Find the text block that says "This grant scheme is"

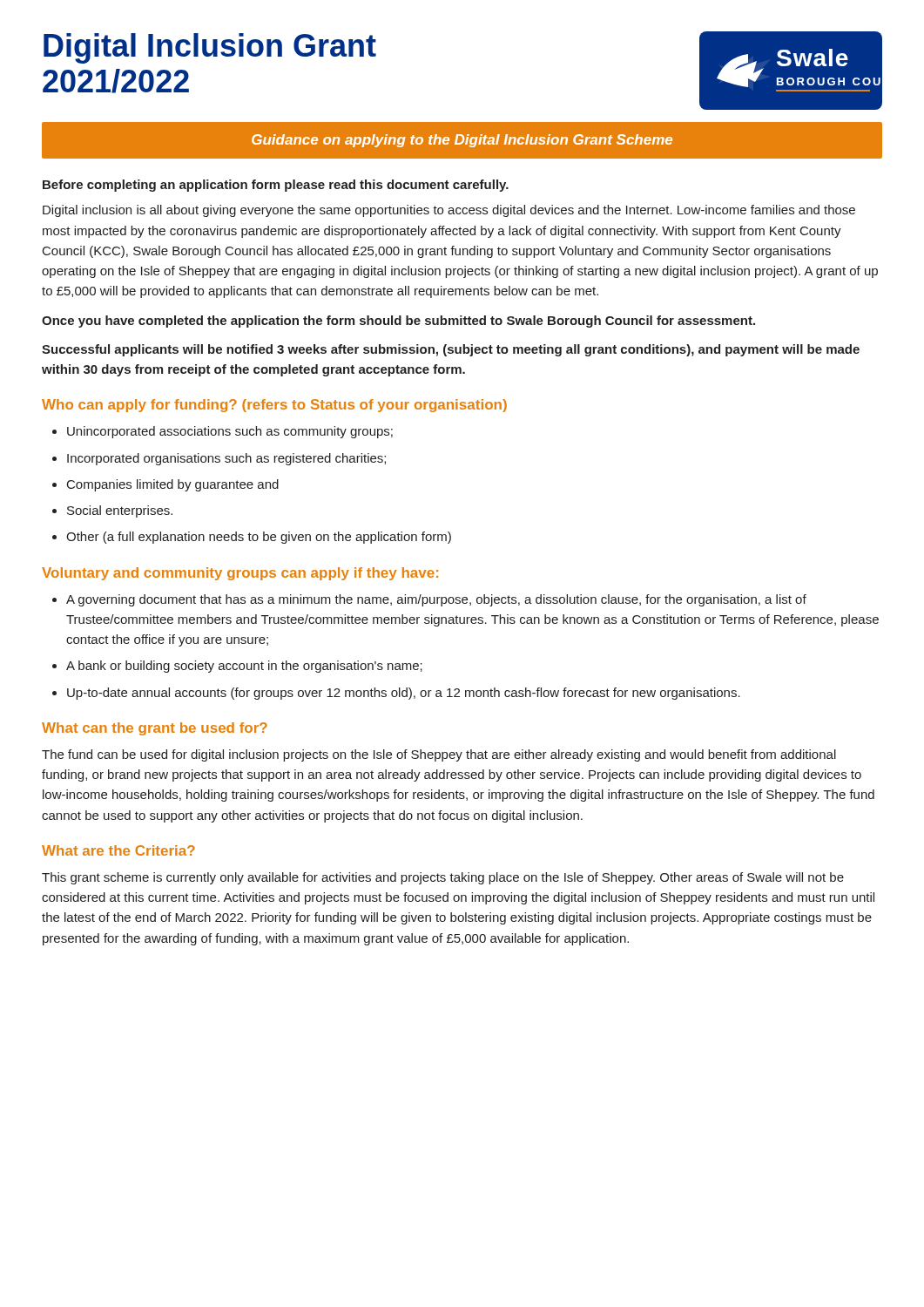(459, 907)
